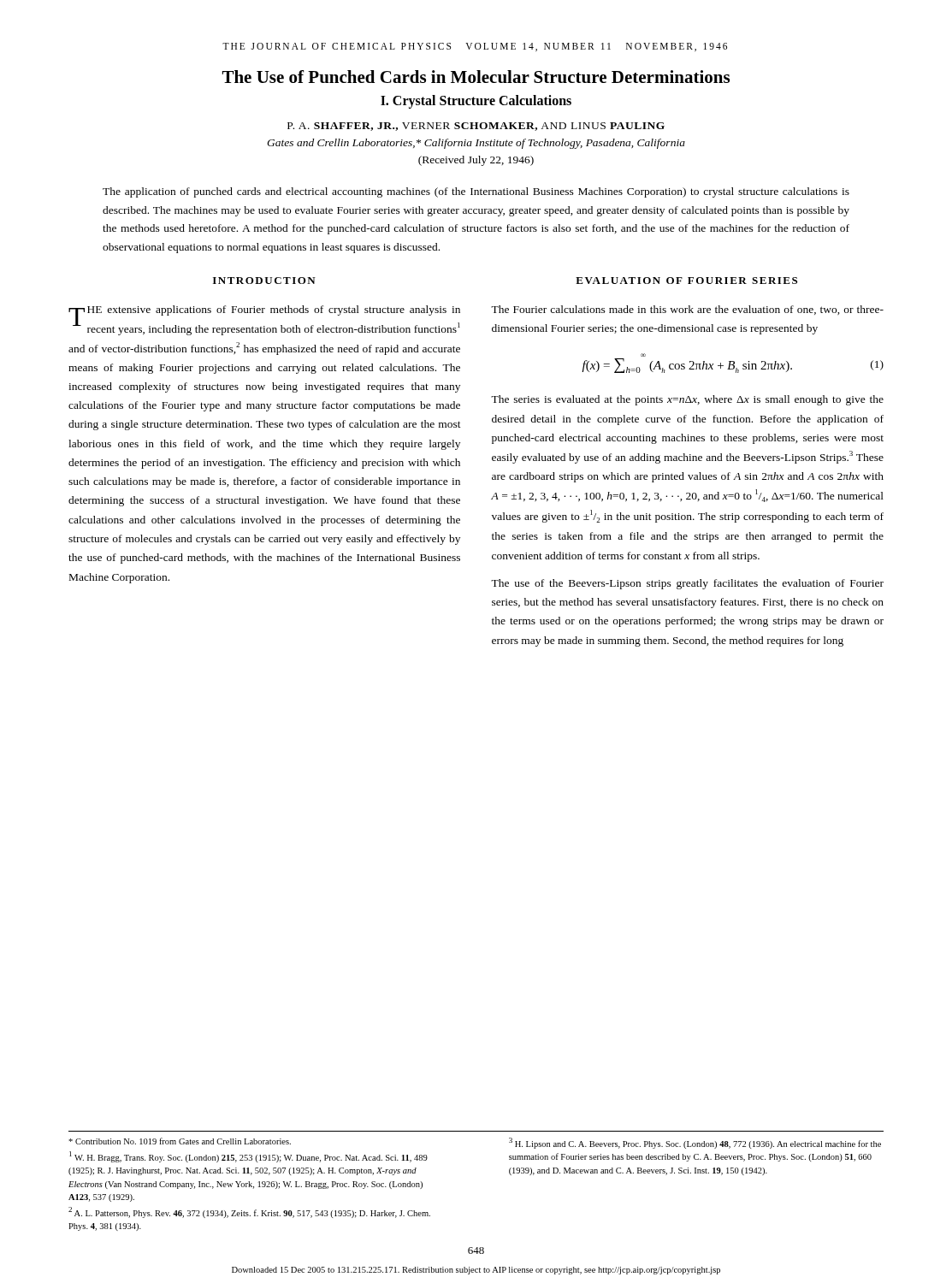Find the element starting "(Received July 22, 1946)"

(x=476, y=159)
